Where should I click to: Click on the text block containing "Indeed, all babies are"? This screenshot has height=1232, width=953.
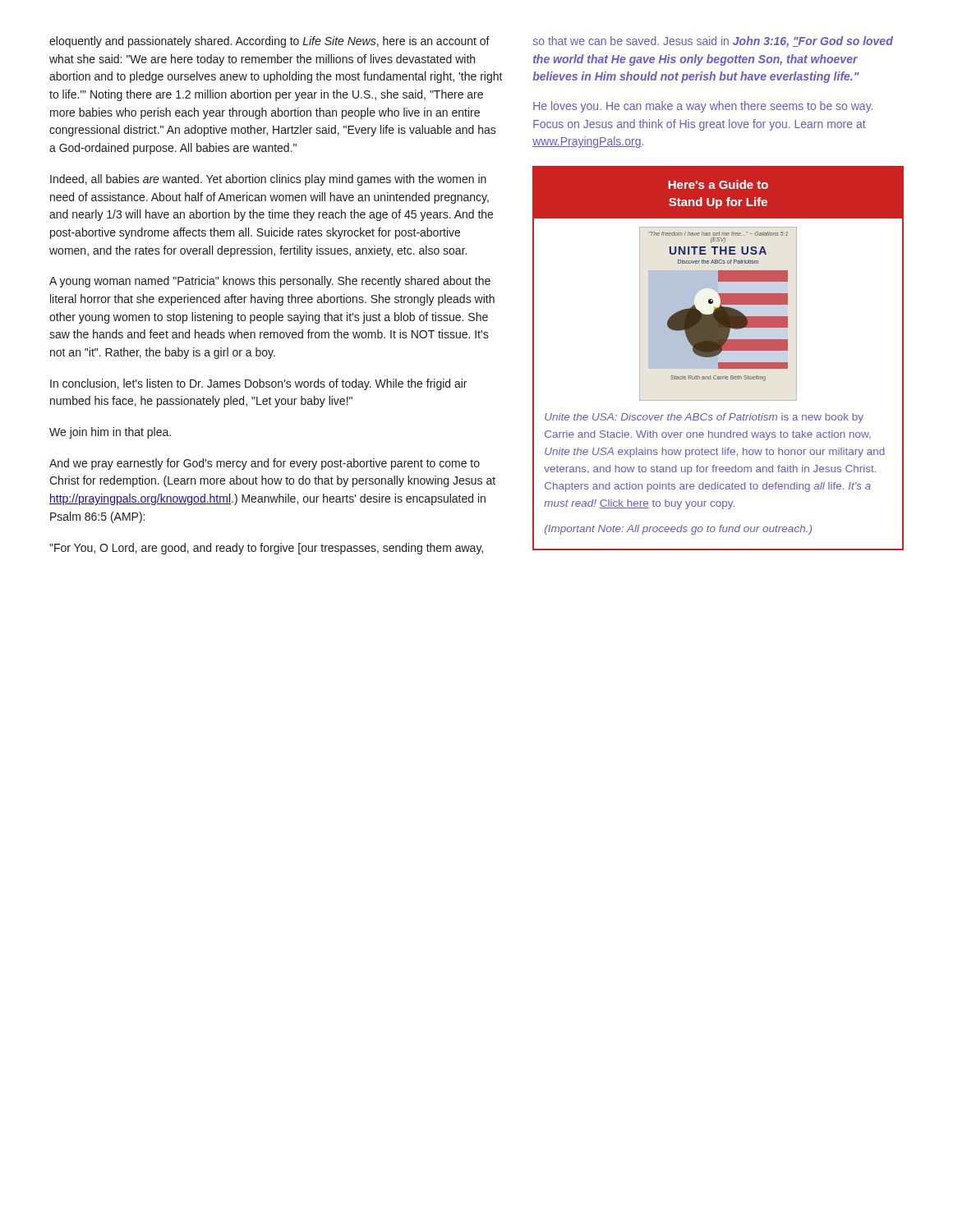(271, 215)
